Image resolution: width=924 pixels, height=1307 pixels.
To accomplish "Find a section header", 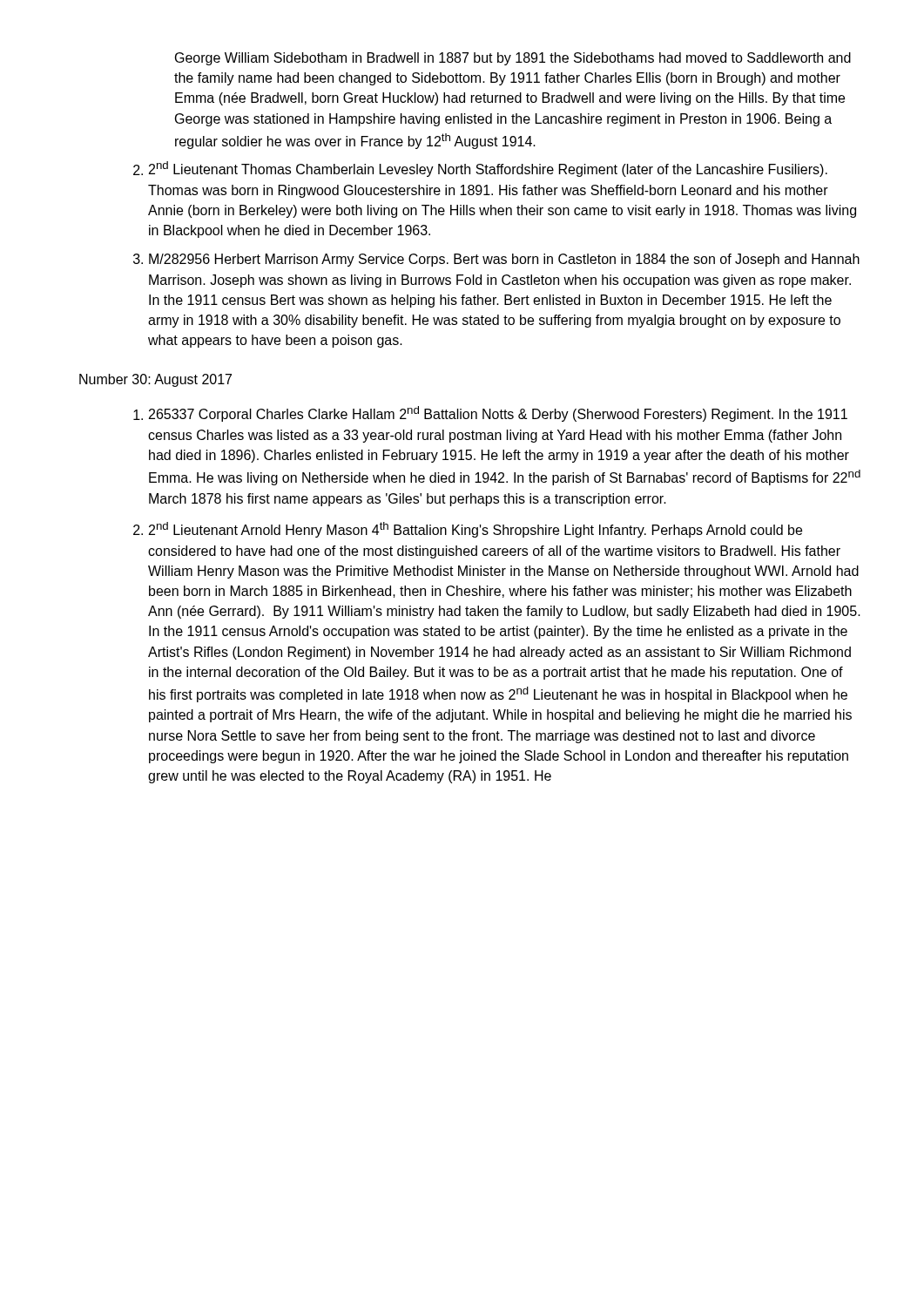I will click(x=155, y=380).
